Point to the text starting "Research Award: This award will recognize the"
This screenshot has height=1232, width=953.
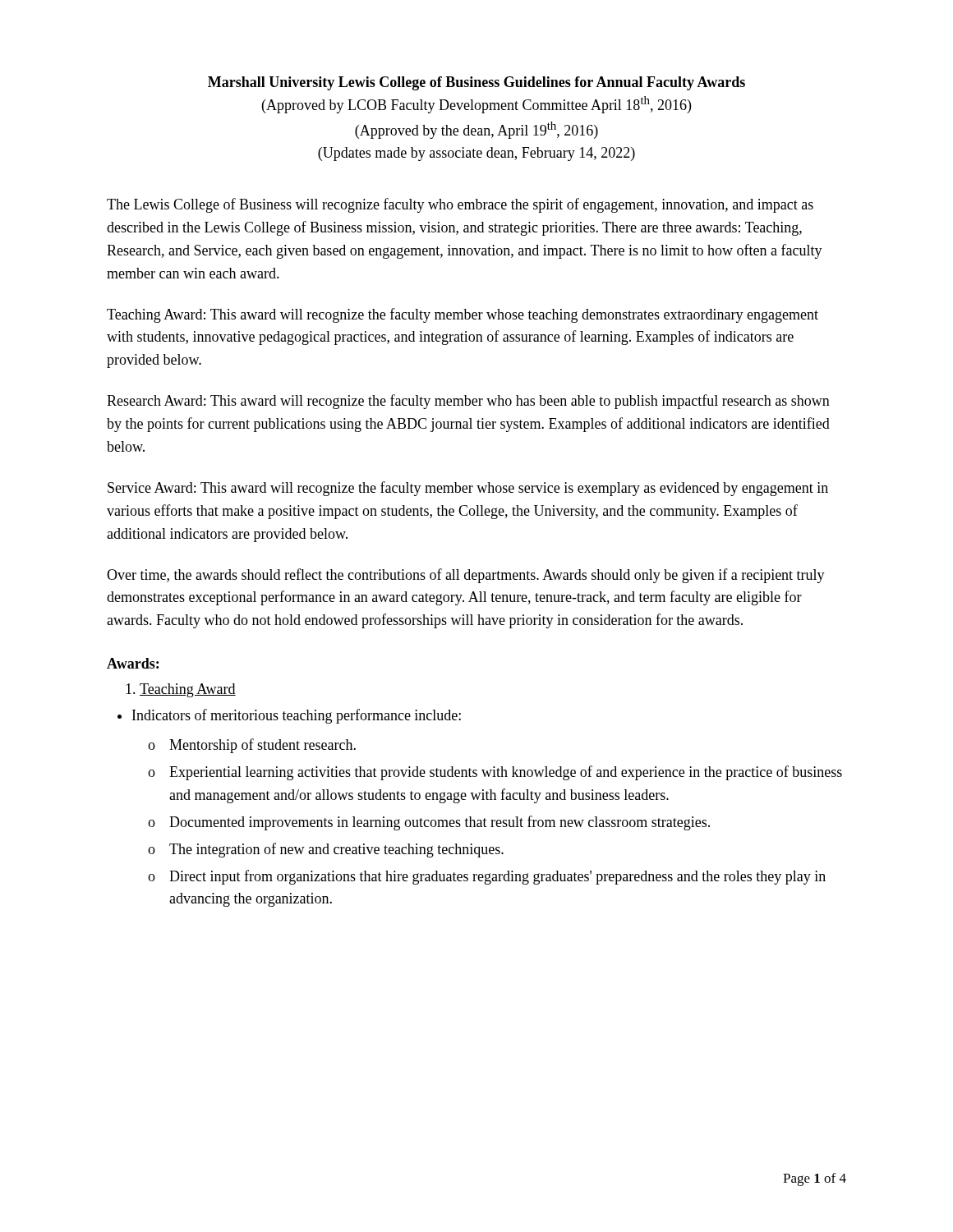468,424
